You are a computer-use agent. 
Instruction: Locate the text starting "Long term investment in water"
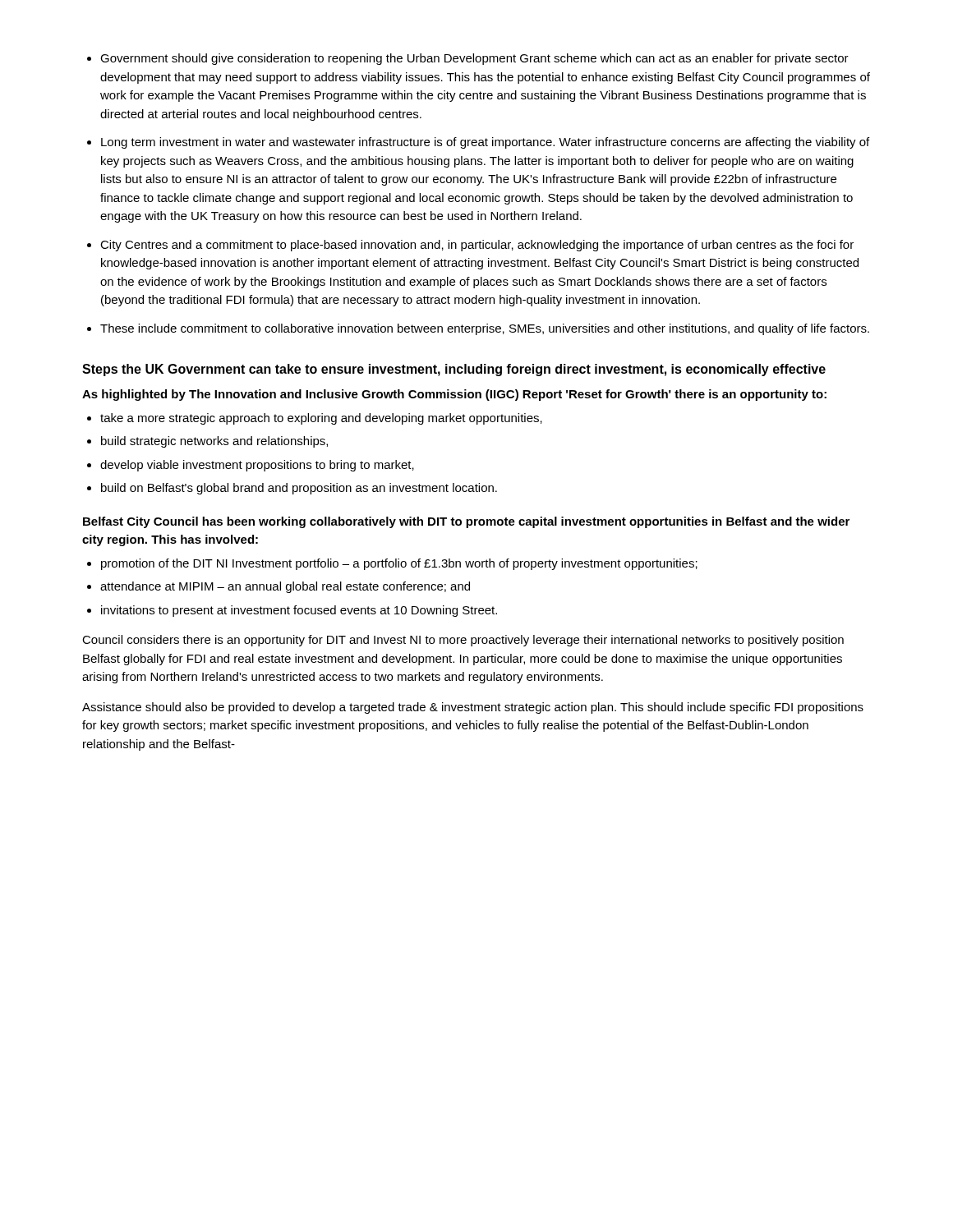pos(485,179)
